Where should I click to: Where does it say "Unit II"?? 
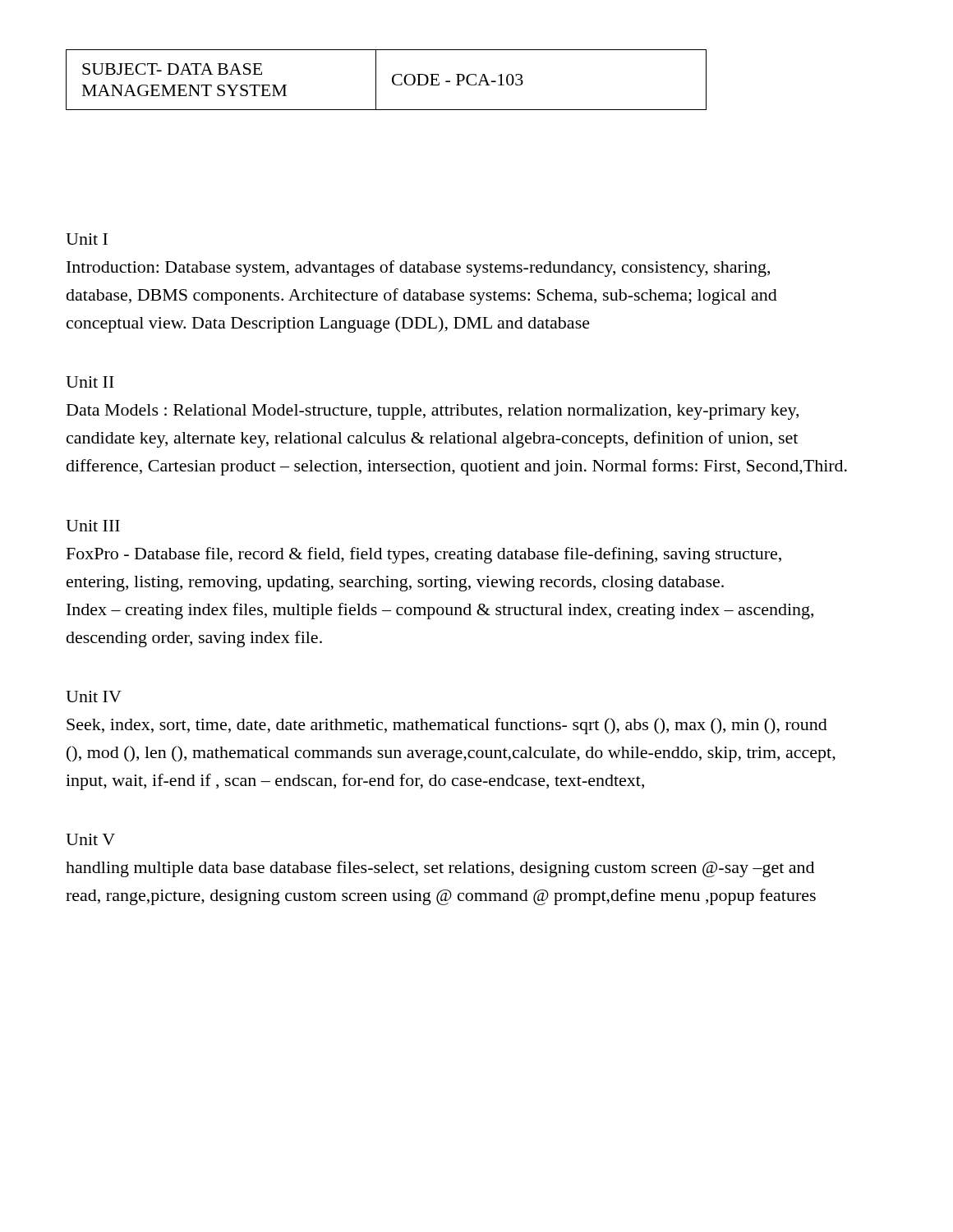click(x=90, y=382)
